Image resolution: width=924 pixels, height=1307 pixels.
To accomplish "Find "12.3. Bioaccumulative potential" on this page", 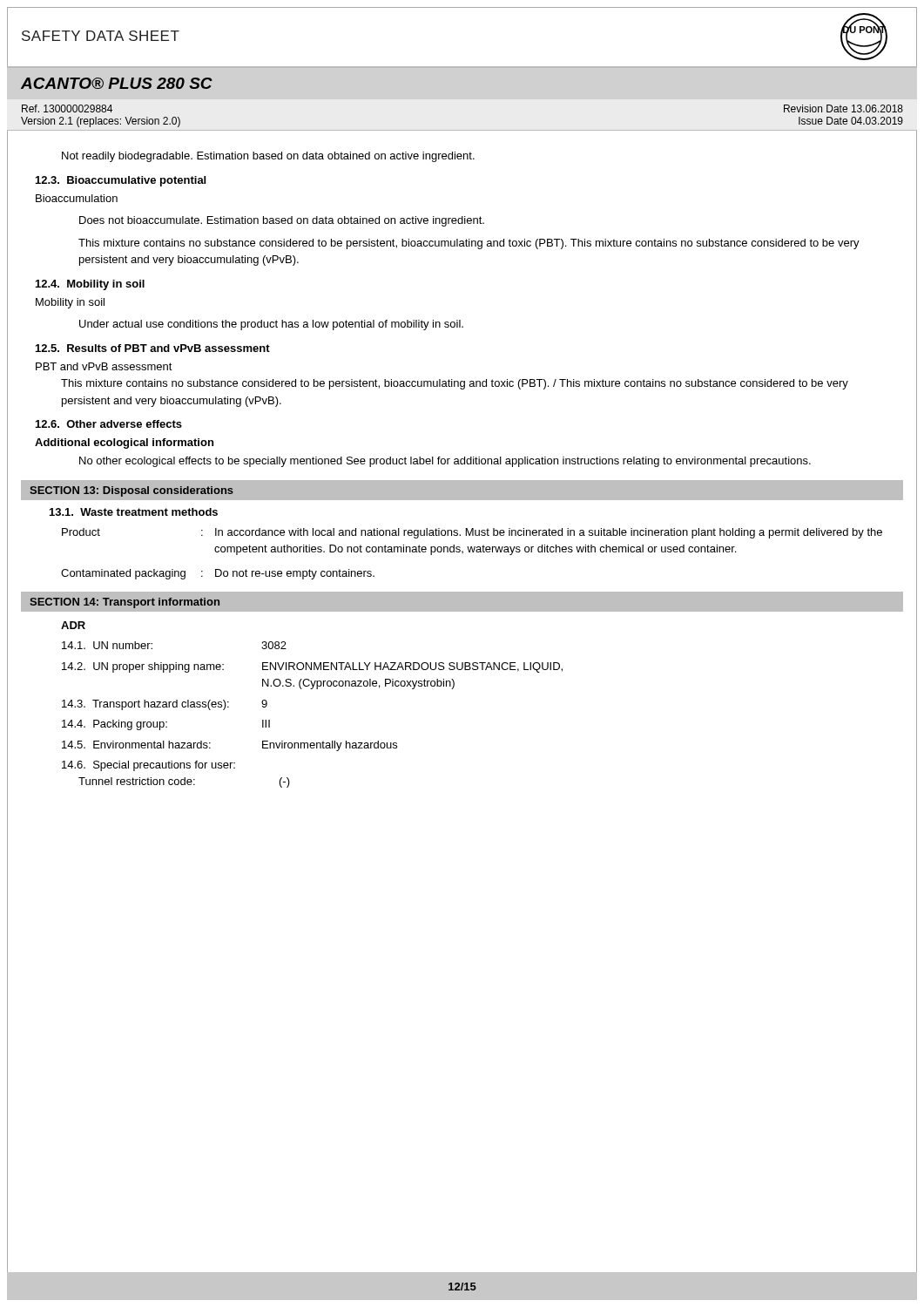I will 121,179.
